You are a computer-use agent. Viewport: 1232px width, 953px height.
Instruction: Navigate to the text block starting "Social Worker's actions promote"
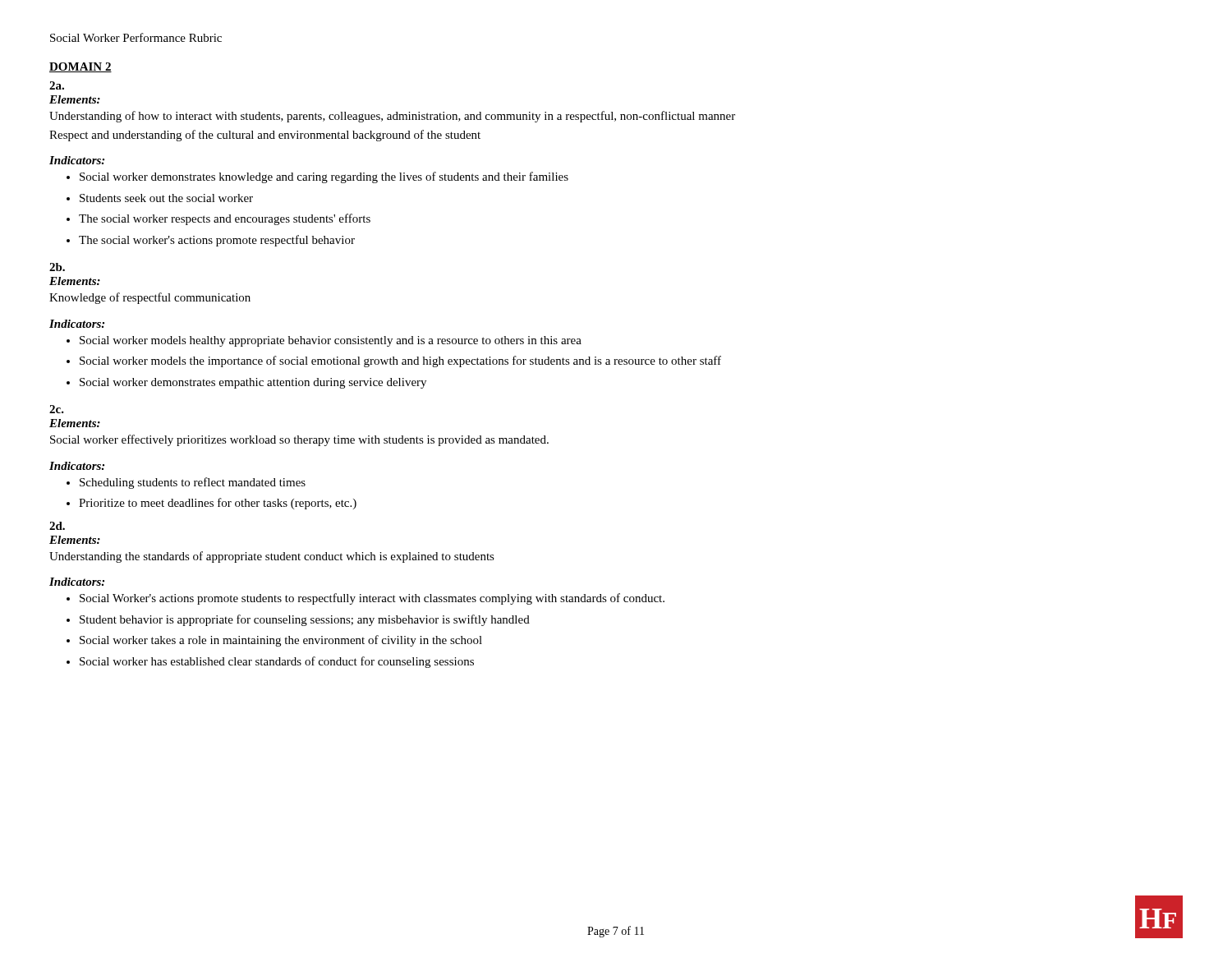pyautogui.click(x=372, y=598)
